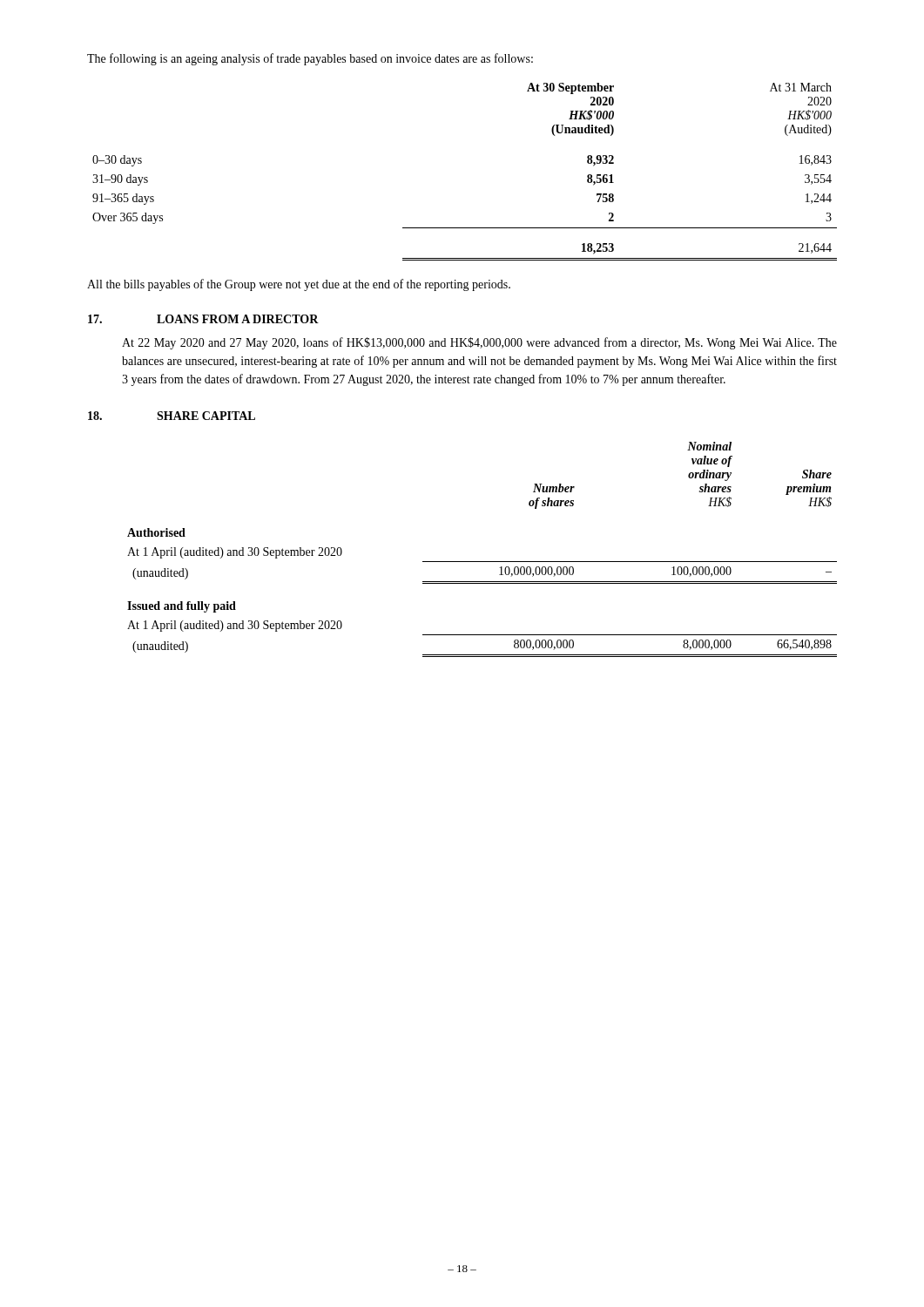Find the block on this page that starts "All the bills payables of"

pyautogui.click(x=299, y=284)
